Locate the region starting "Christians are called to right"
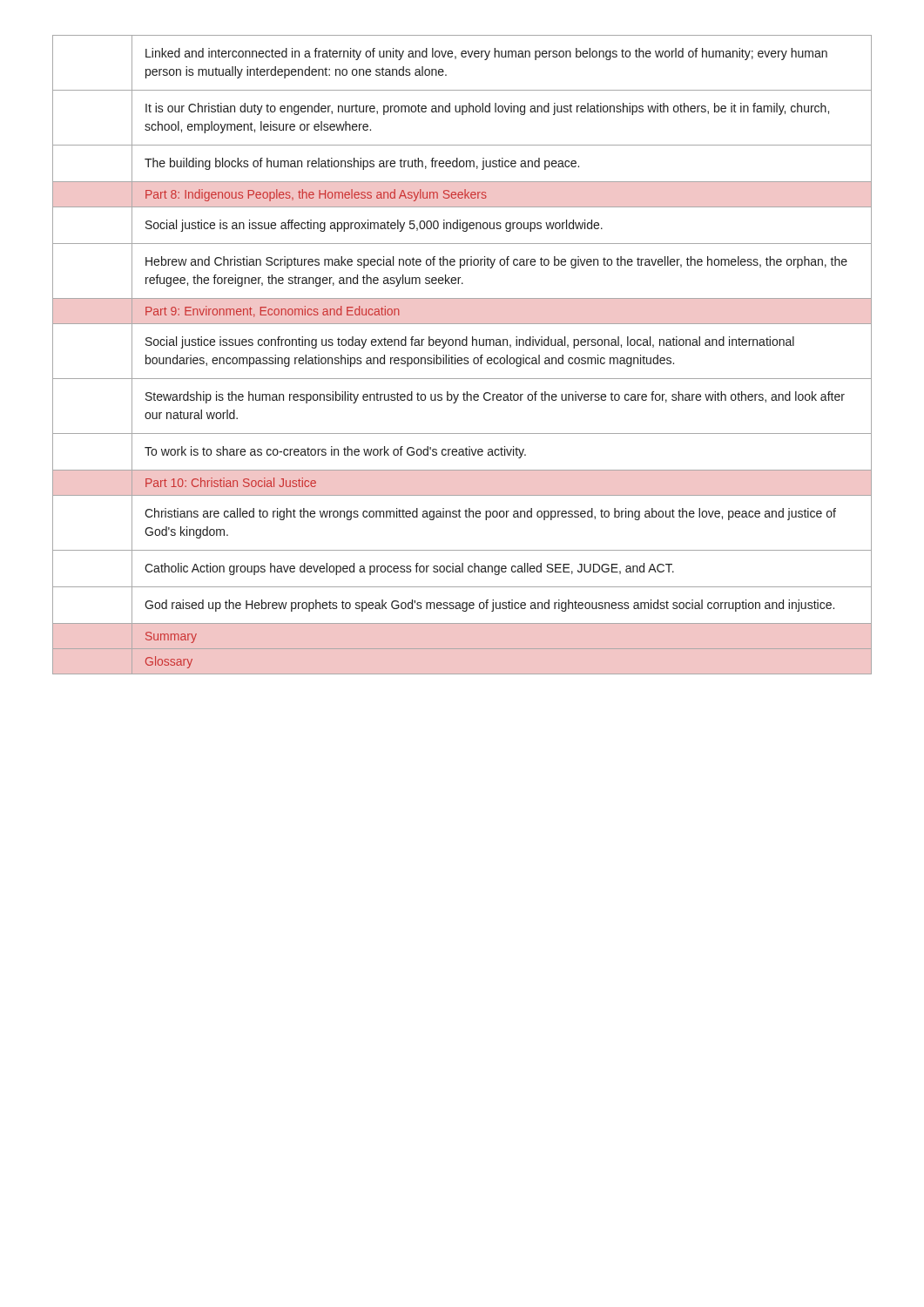The image size is (924, 1307). tap(490, 522)
